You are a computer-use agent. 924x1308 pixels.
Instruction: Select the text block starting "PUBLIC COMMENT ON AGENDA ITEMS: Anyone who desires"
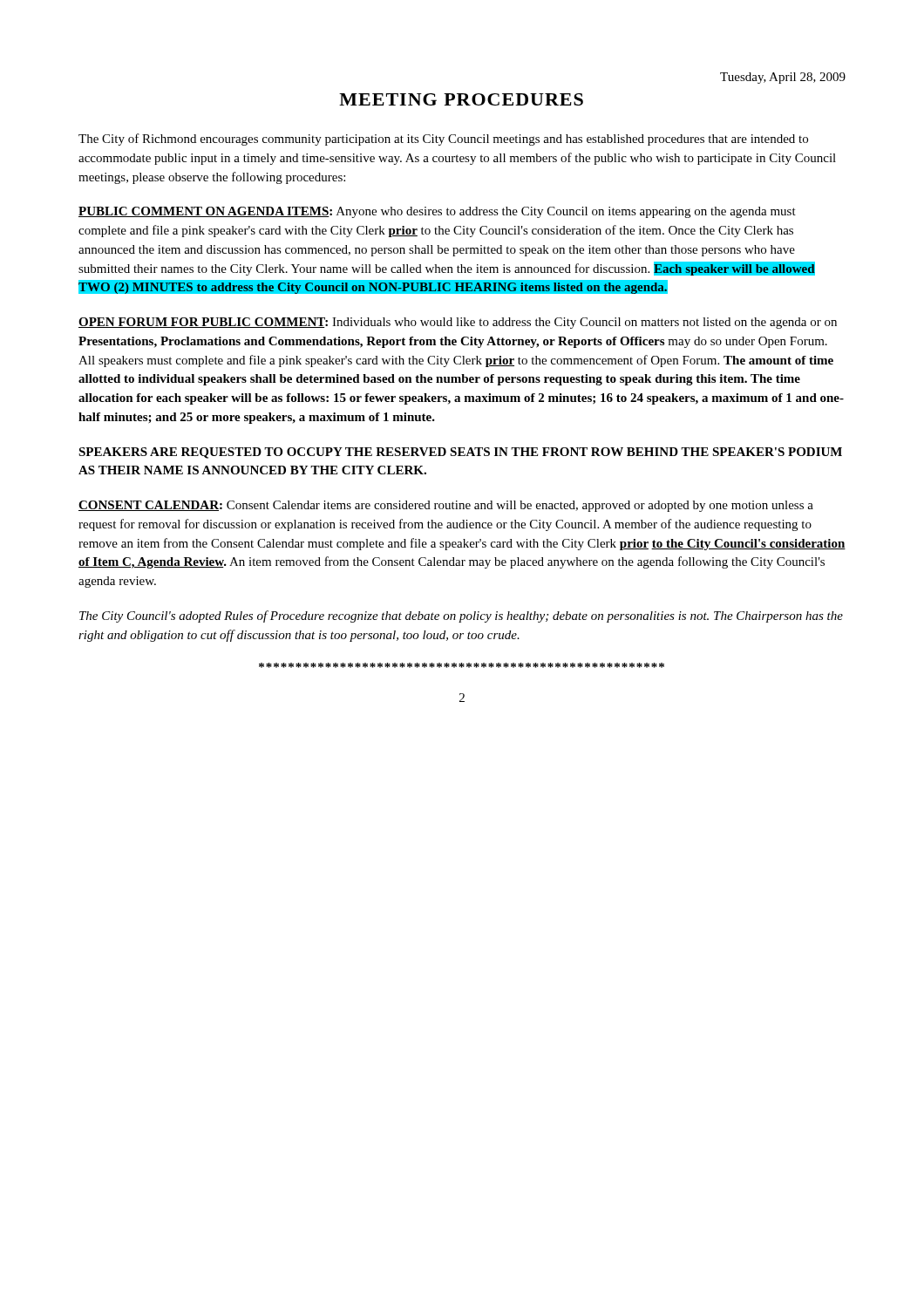(447, 249)
